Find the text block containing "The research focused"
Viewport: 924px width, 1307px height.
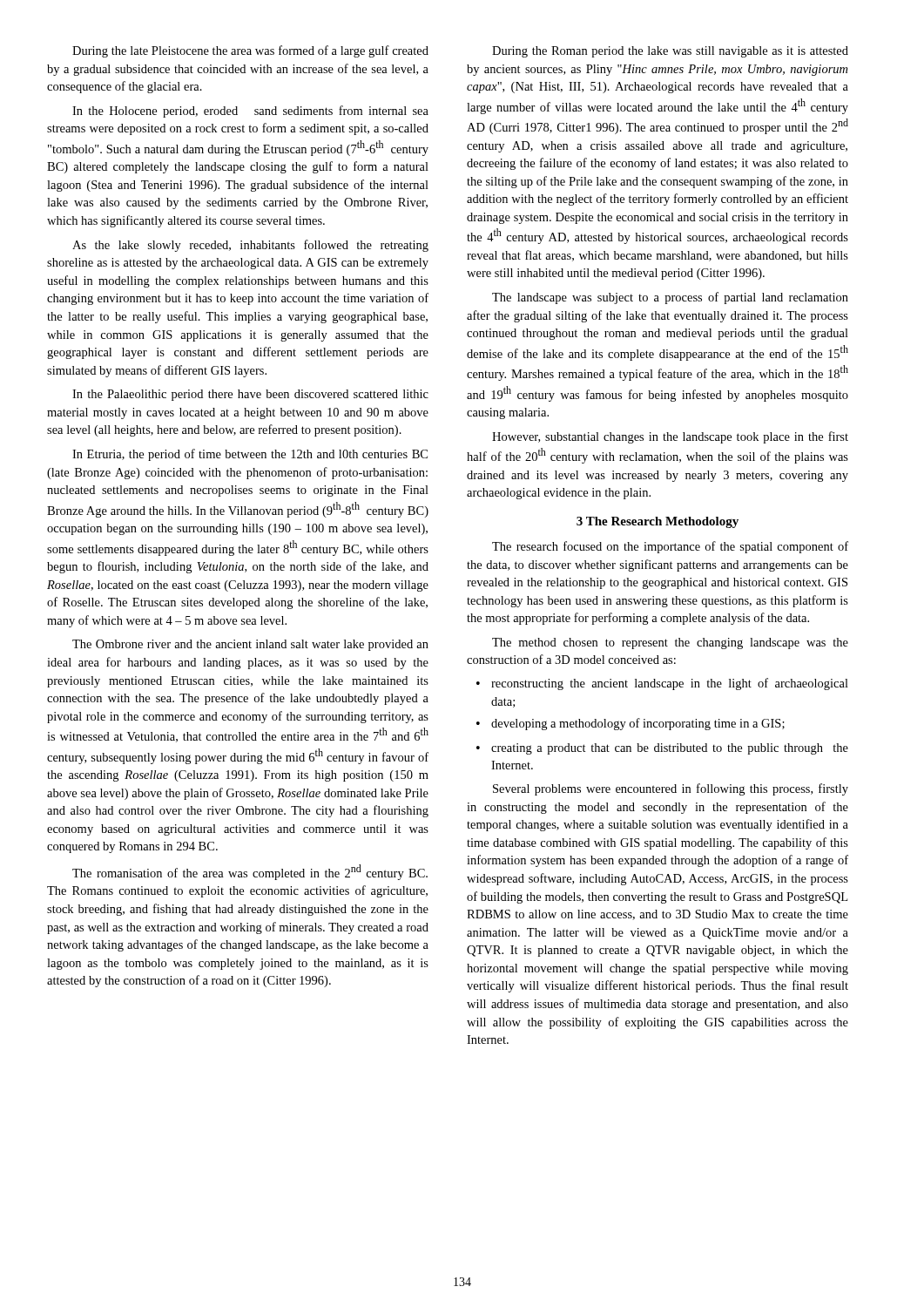click(658, 582)
